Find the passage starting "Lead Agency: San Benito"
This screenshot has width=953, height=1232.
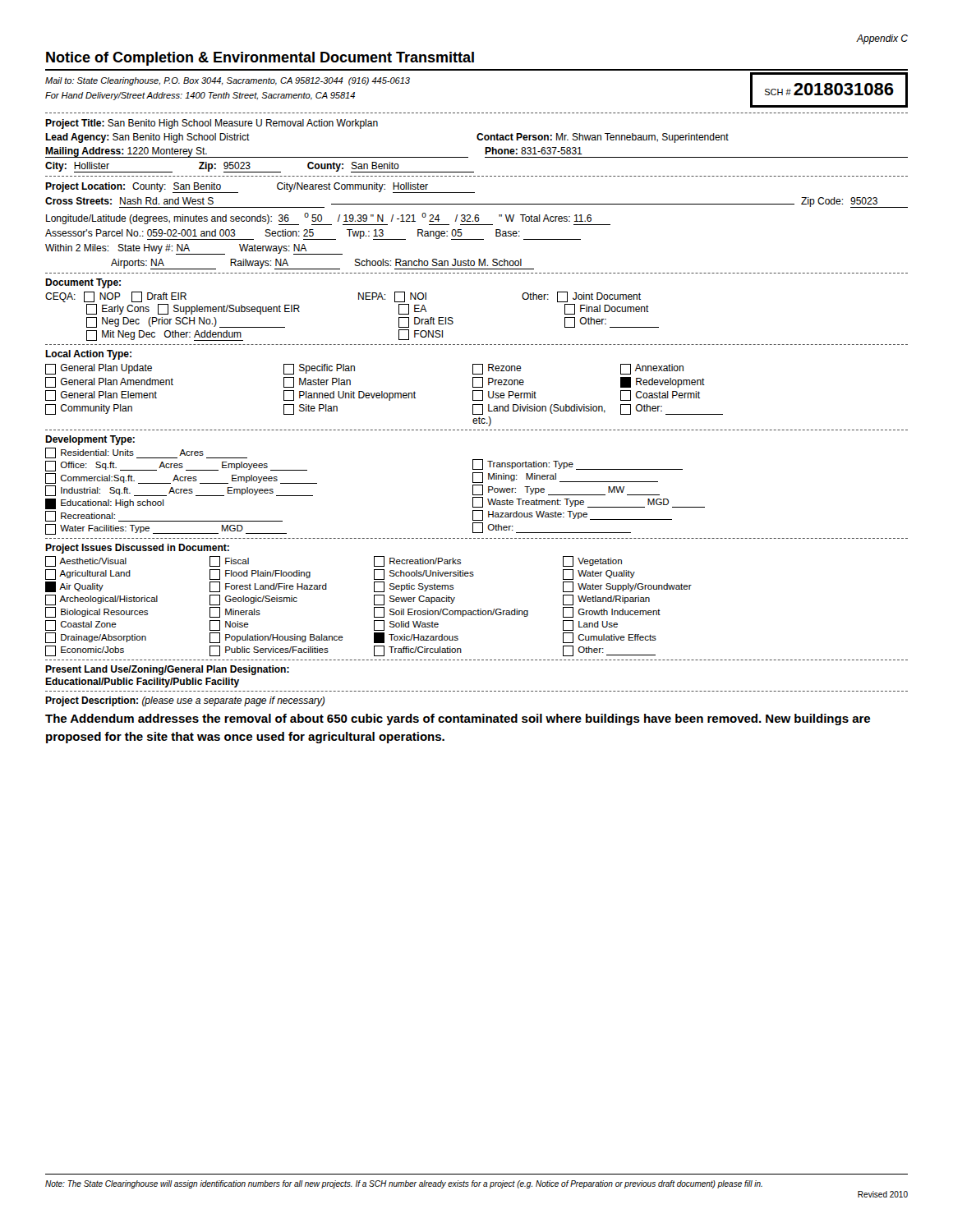476,137
